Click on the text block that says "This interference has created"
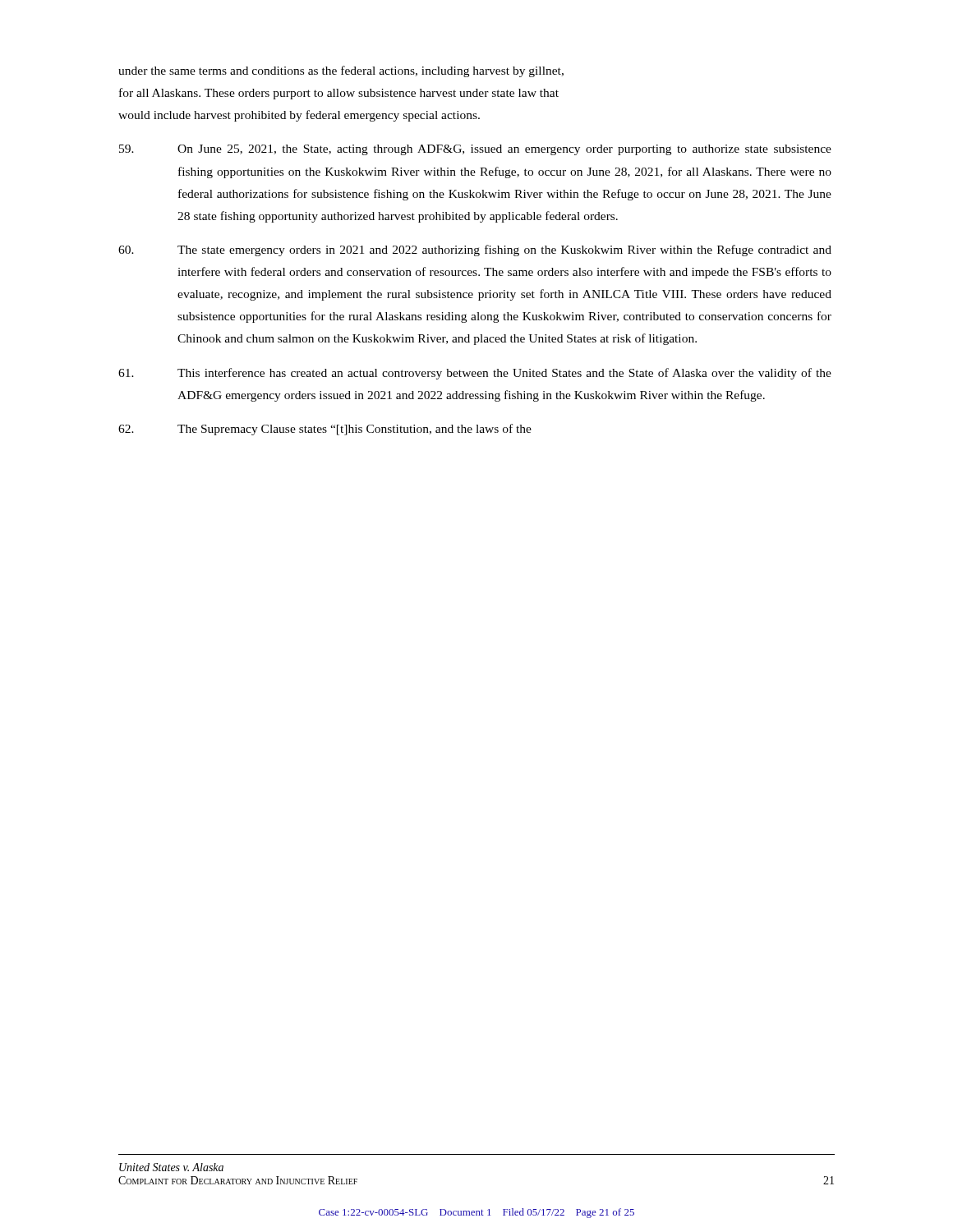Screen dimensions: 1232x953 click(x=476, y=383)
